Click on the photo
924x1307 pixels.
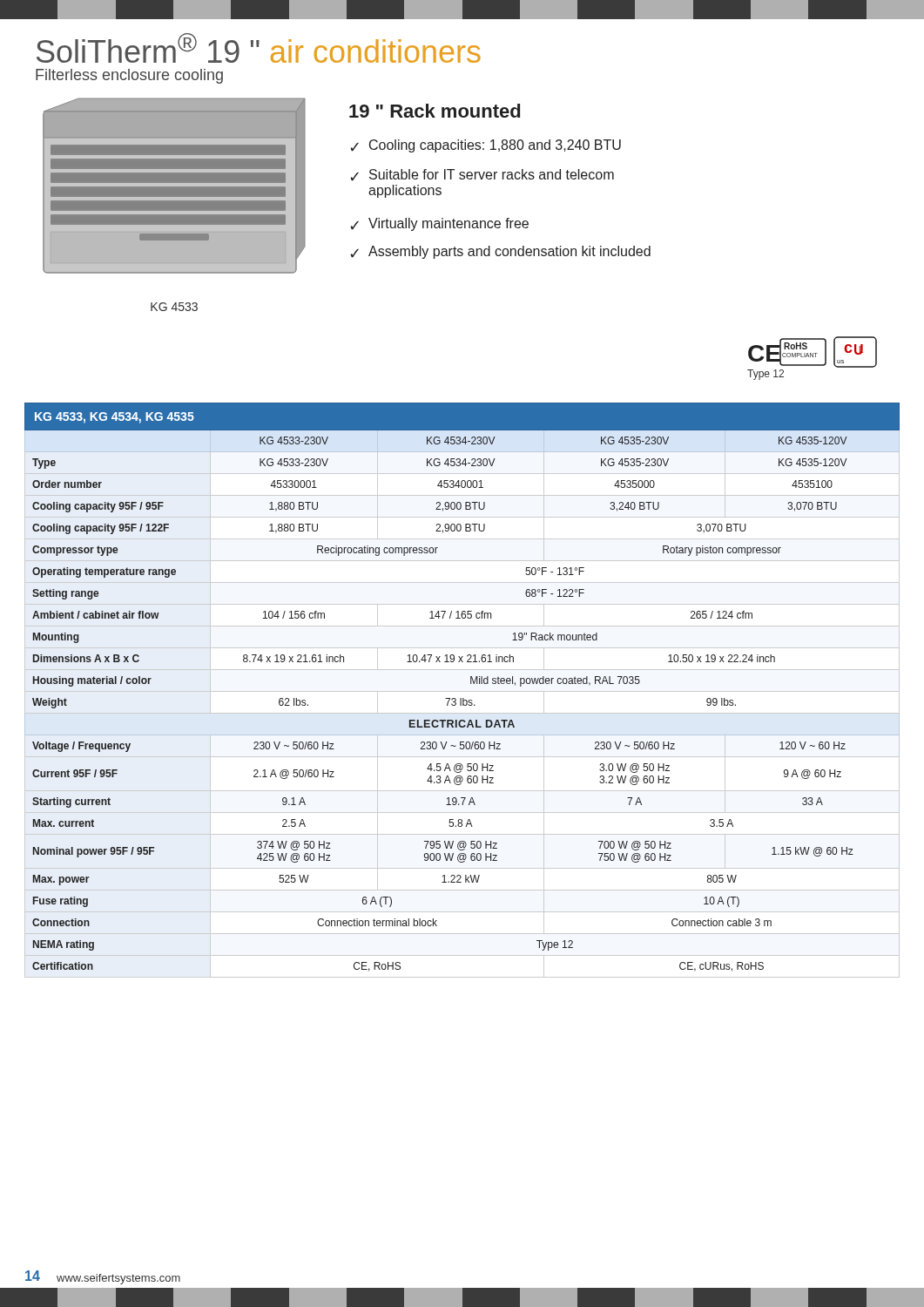(x=174, y=196)
